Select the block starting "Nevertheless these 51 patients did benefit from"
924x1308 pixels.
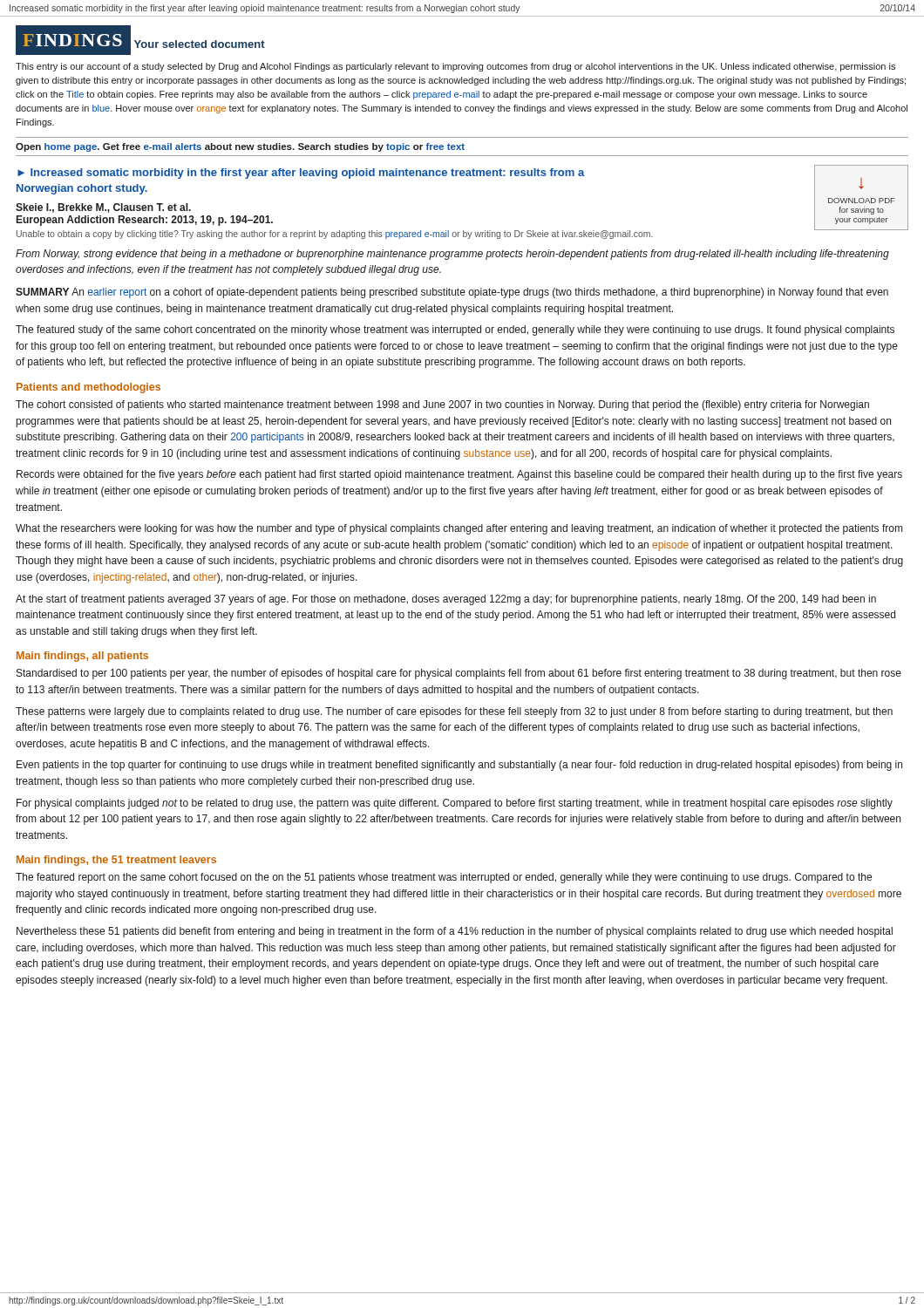point(456,956)
